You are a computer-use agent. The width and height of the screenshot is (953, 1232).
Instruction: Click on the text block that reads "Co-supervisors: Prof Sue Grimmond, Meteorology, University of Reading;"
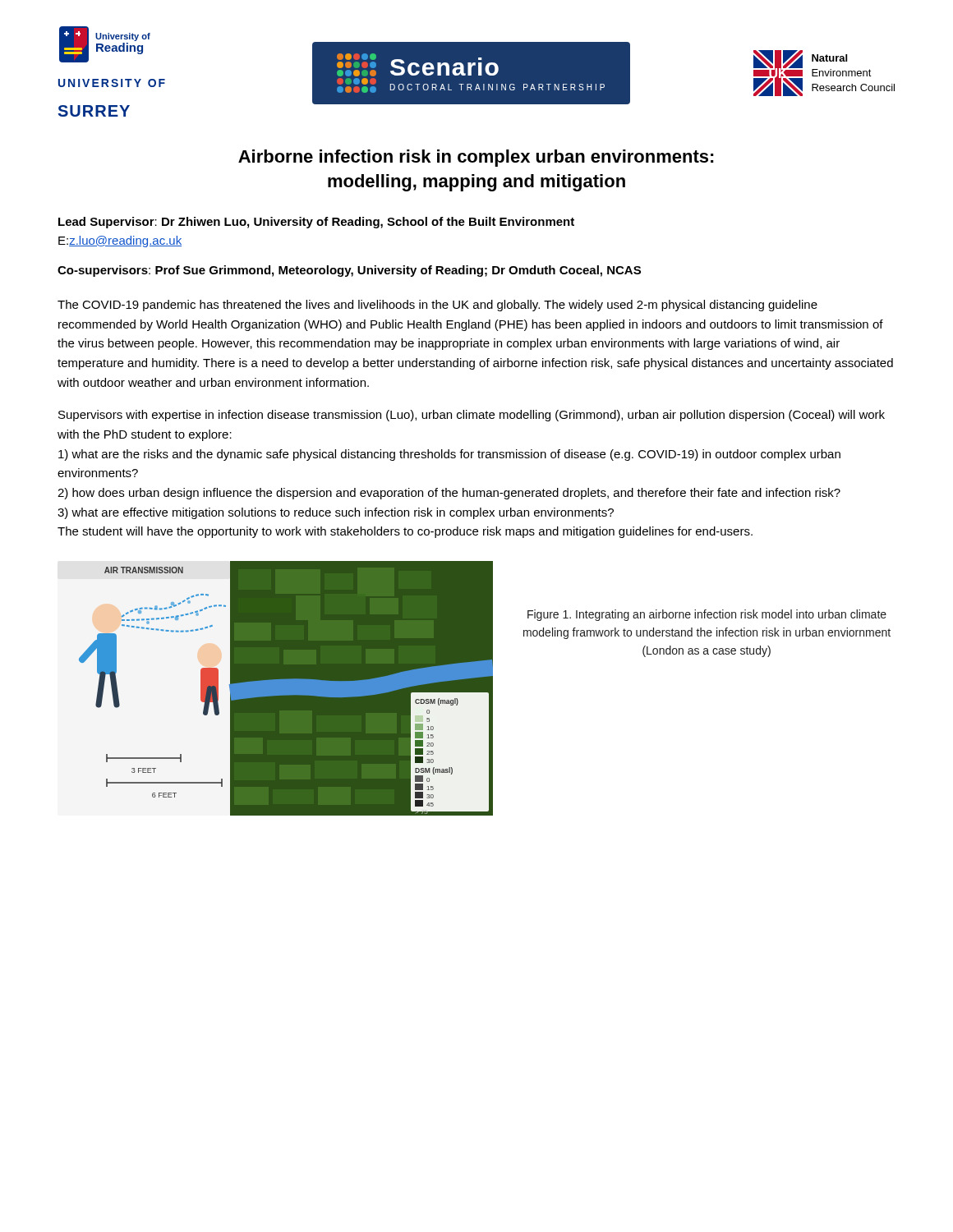coord(349,270)
